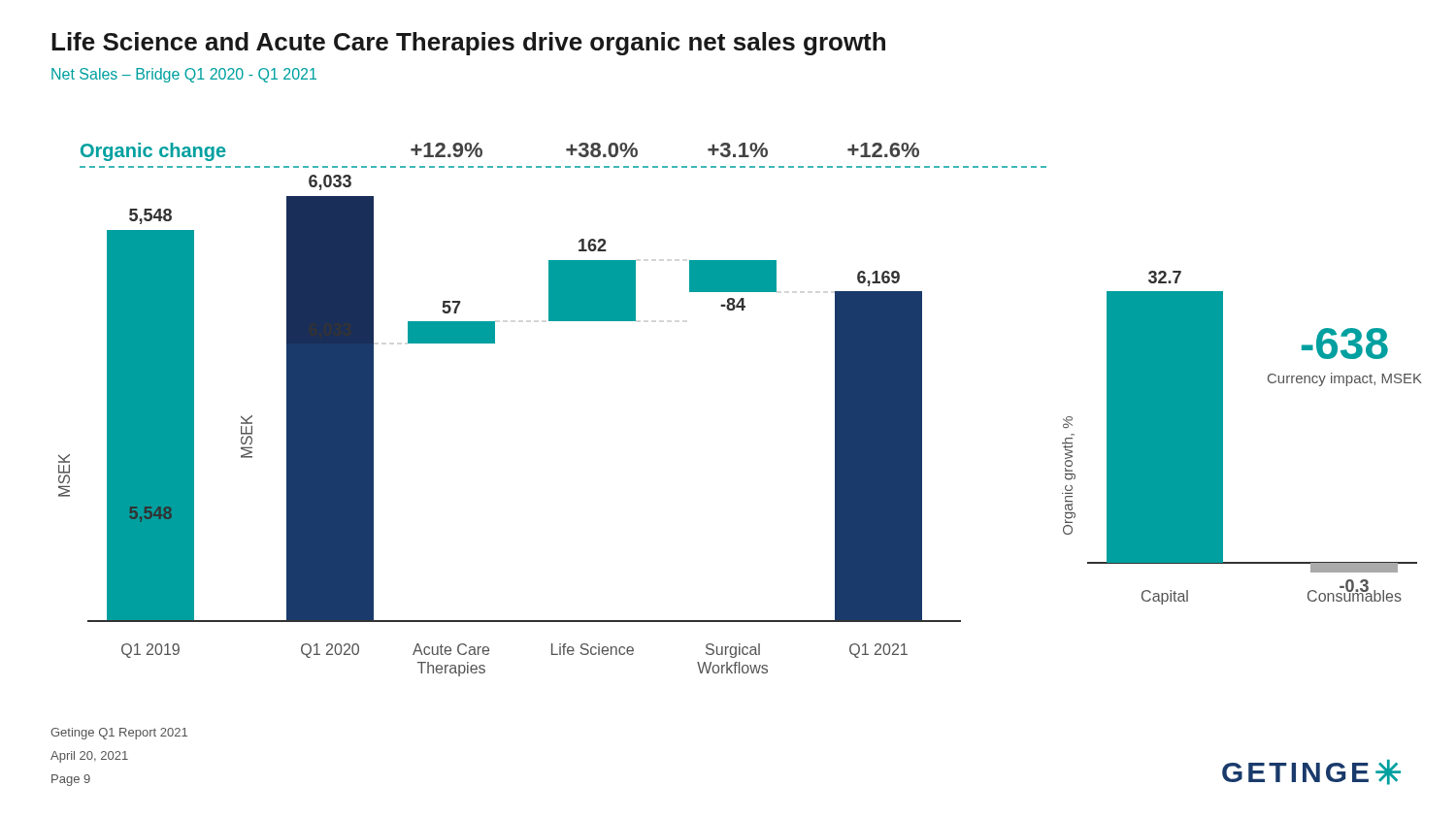Screen dimensions: 819x1456
Task: Click on the logo
Action: 1313,770
